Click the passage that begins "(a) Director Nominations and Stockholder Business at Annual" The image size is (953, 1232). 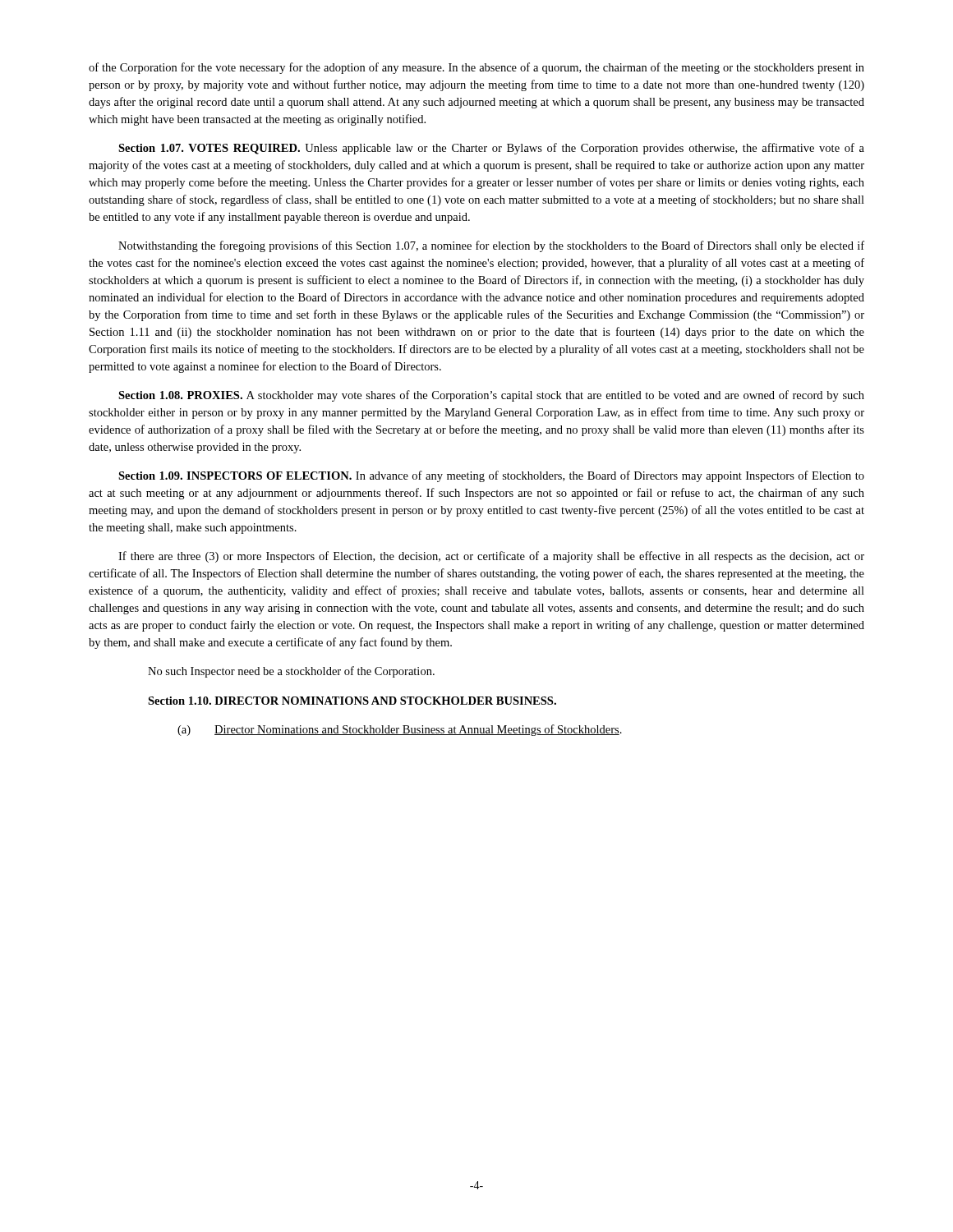pos(521,729)
